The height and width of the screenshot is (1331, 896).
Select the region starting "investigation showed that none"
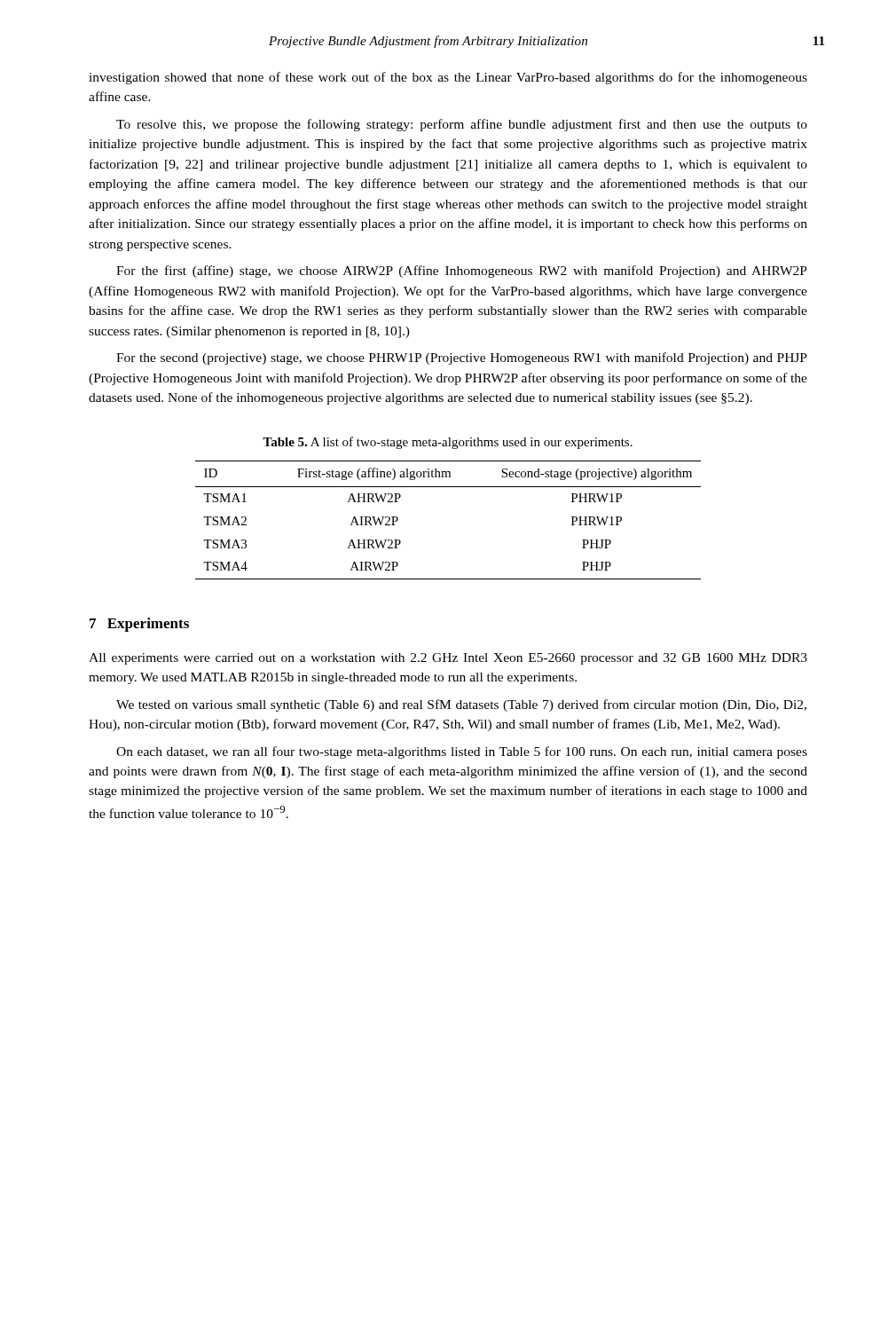(448, 238)
